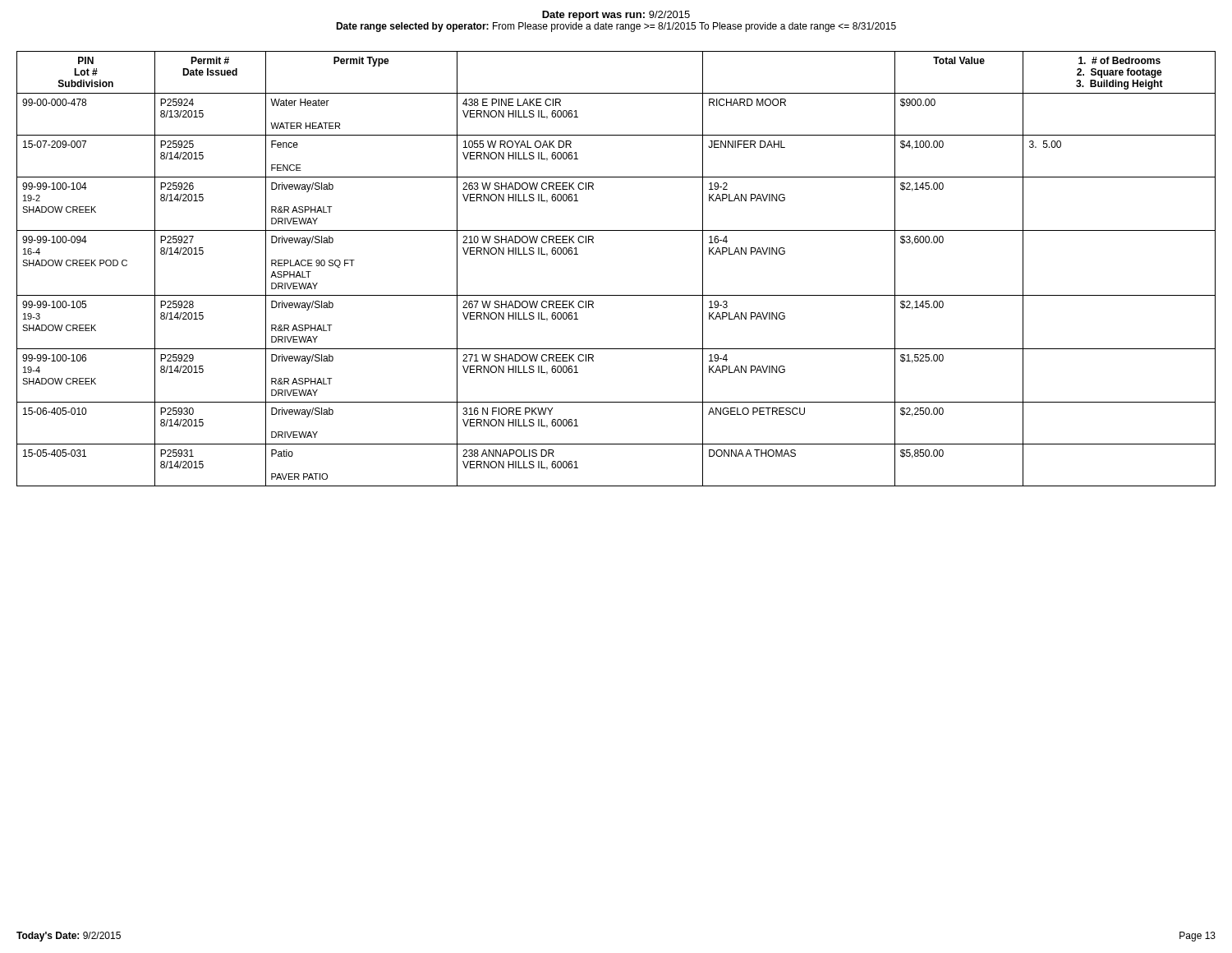Locate the table with the text "1055 W ROYAL"

tap(616, 269)
